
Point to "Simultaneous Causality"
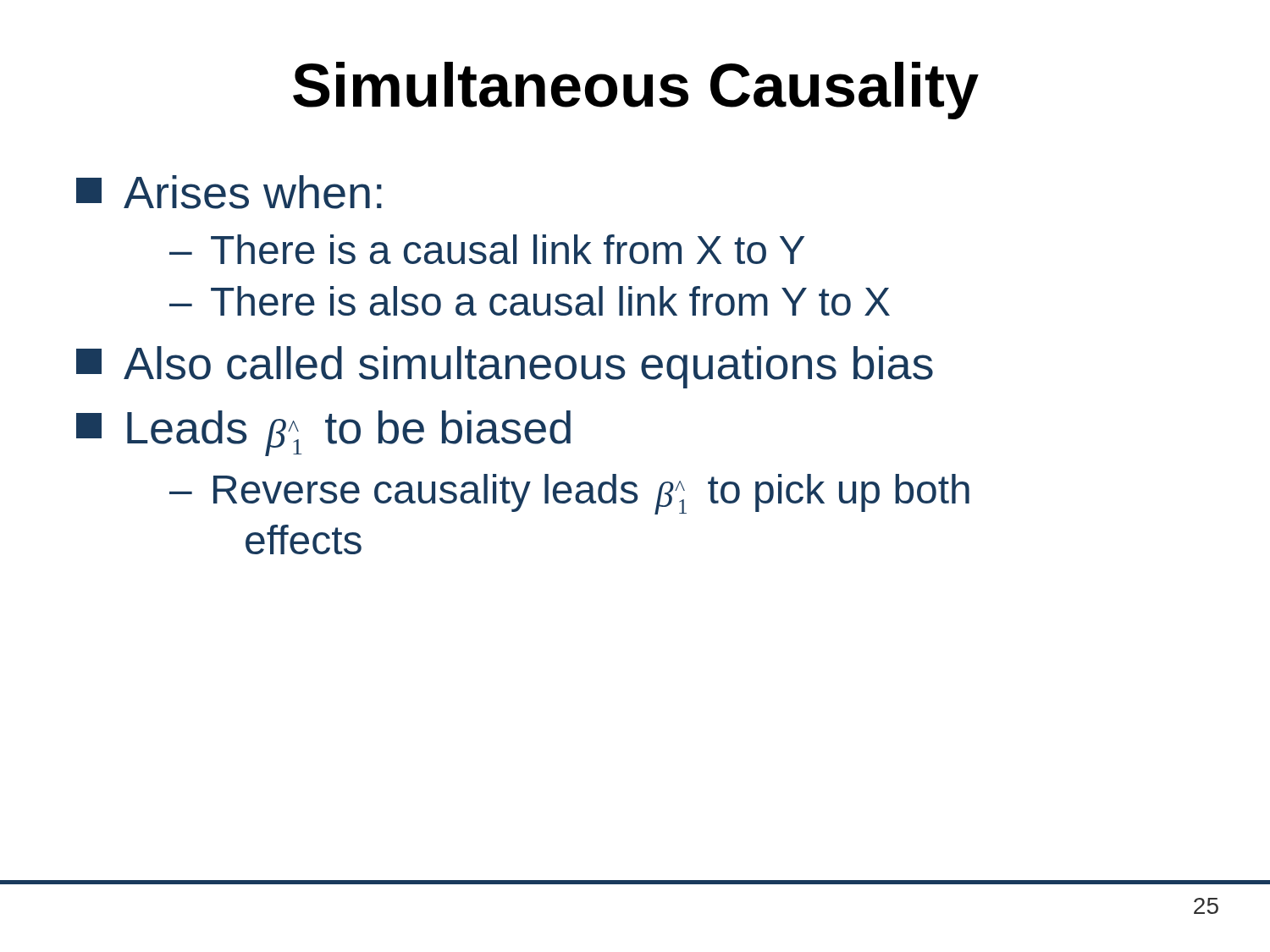635,85
